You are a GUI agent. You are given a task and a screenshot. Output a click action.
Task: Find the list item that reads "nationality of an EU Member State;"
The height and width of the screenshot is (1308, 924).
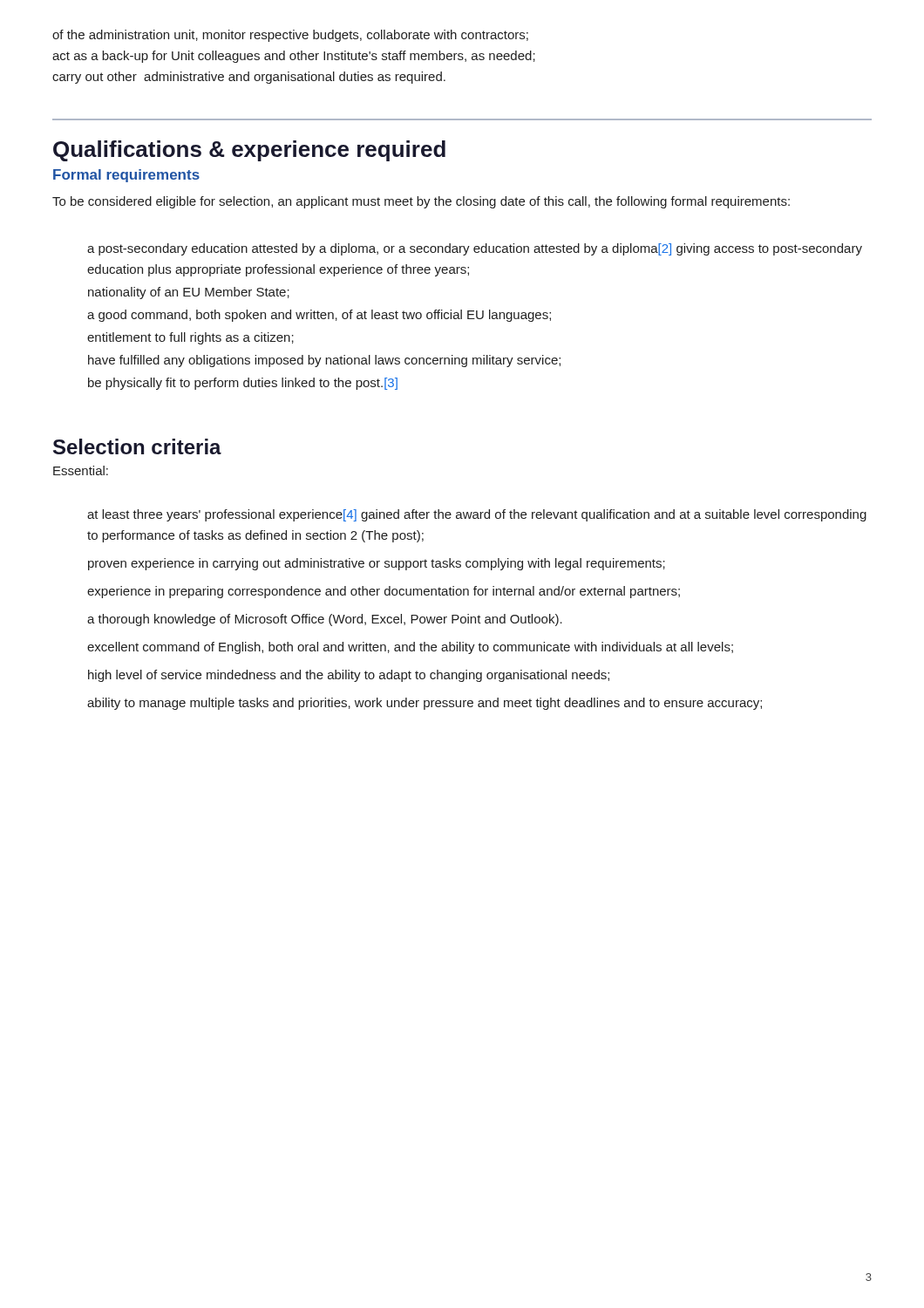coord(189,292)
